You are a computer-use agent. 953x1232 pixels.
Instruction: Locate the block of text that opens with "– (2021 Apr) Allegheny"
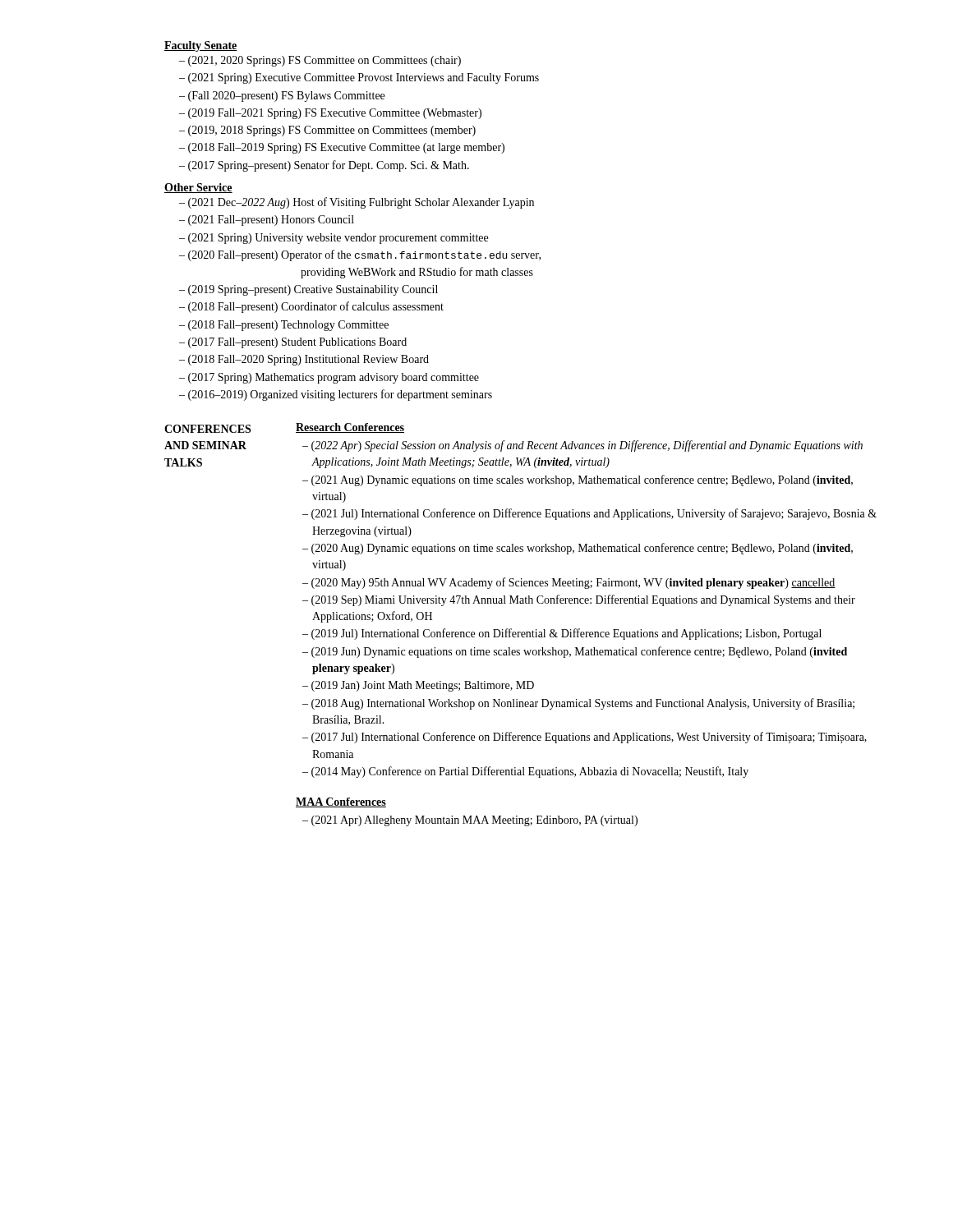[x=470, y=820]
